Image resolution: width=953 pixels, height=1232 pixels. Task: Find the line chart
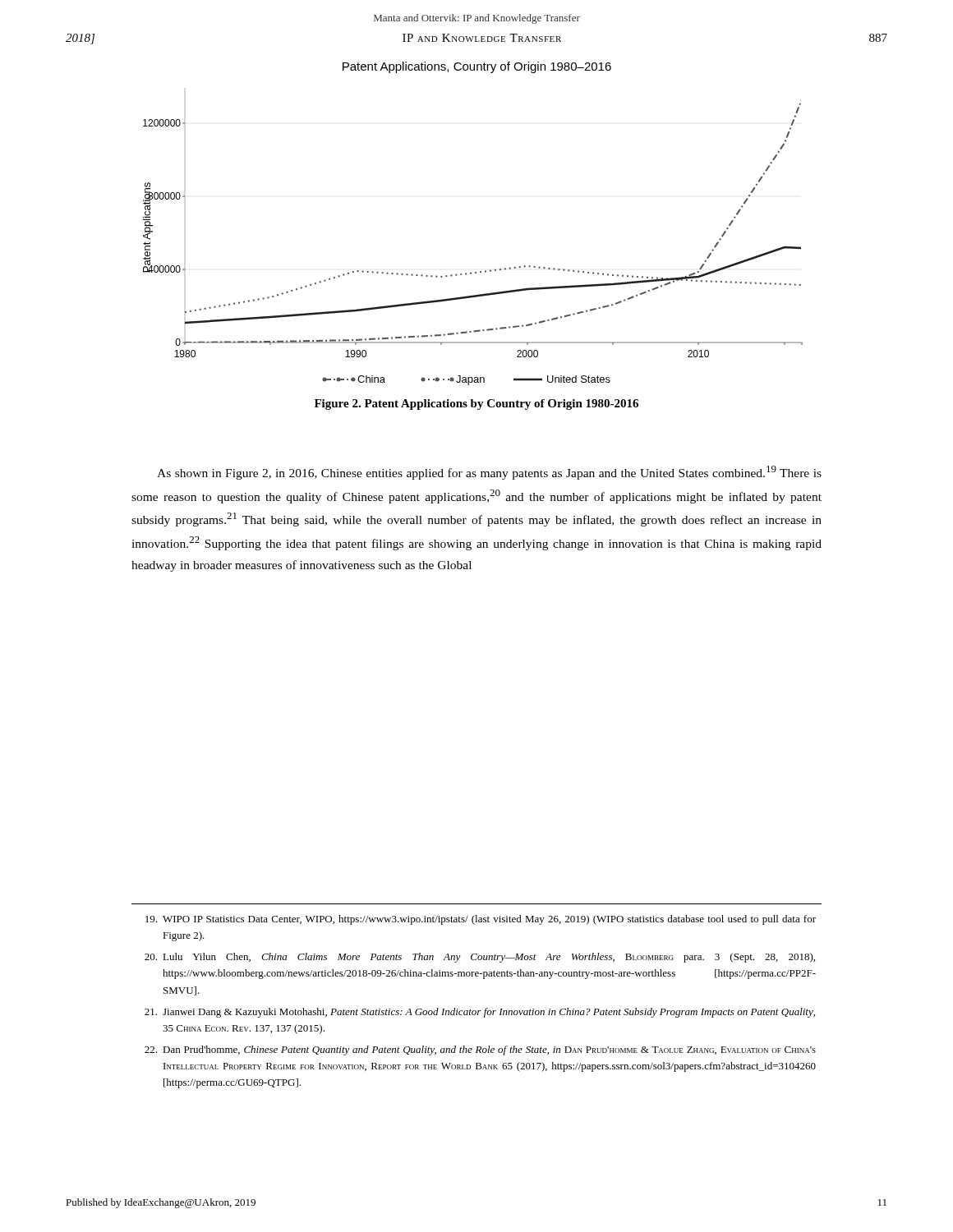[x=476, y=225]
